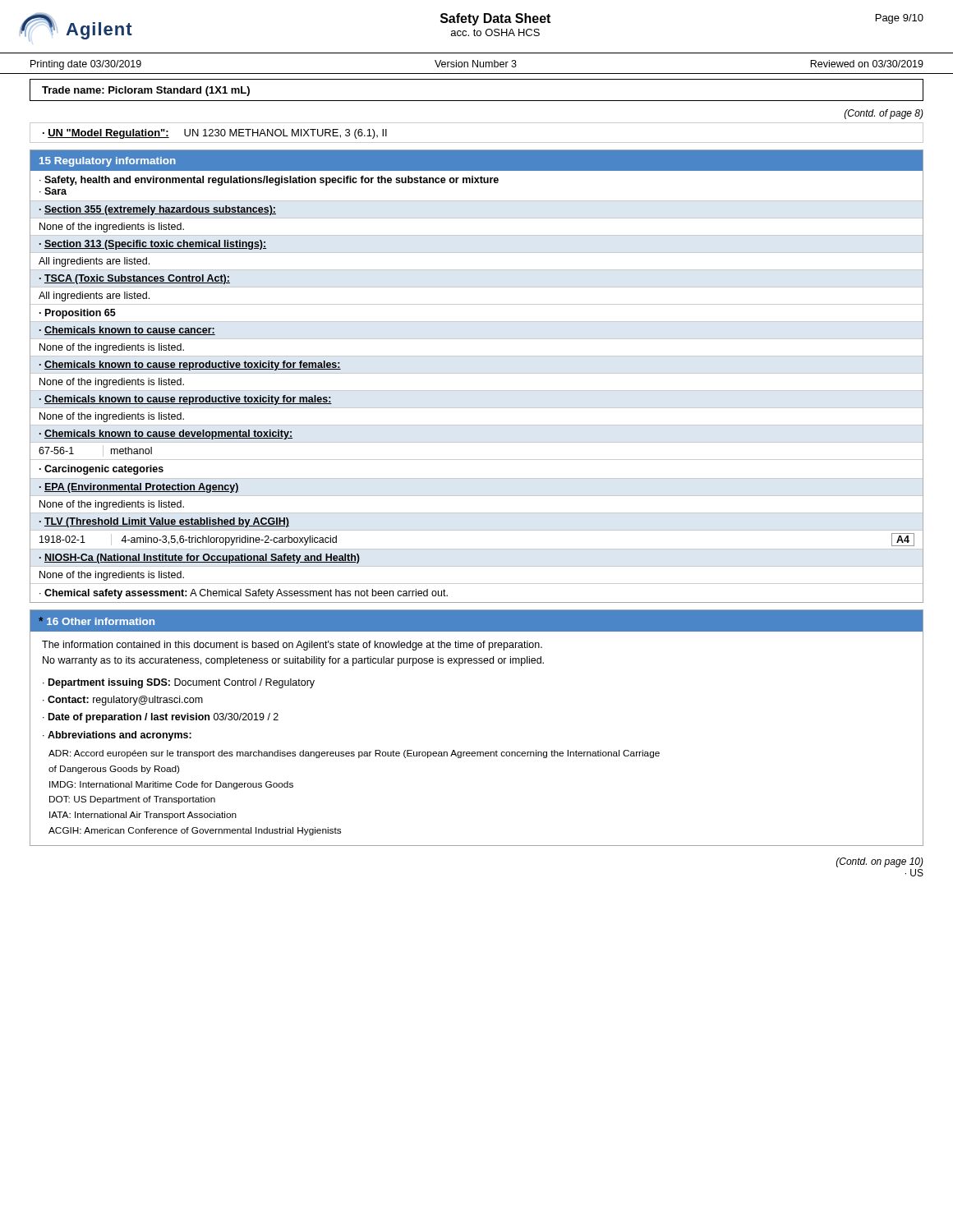Click on the list item that says "· Date of preparation"
Screen dimensions: 1232x953
(160, 717)
